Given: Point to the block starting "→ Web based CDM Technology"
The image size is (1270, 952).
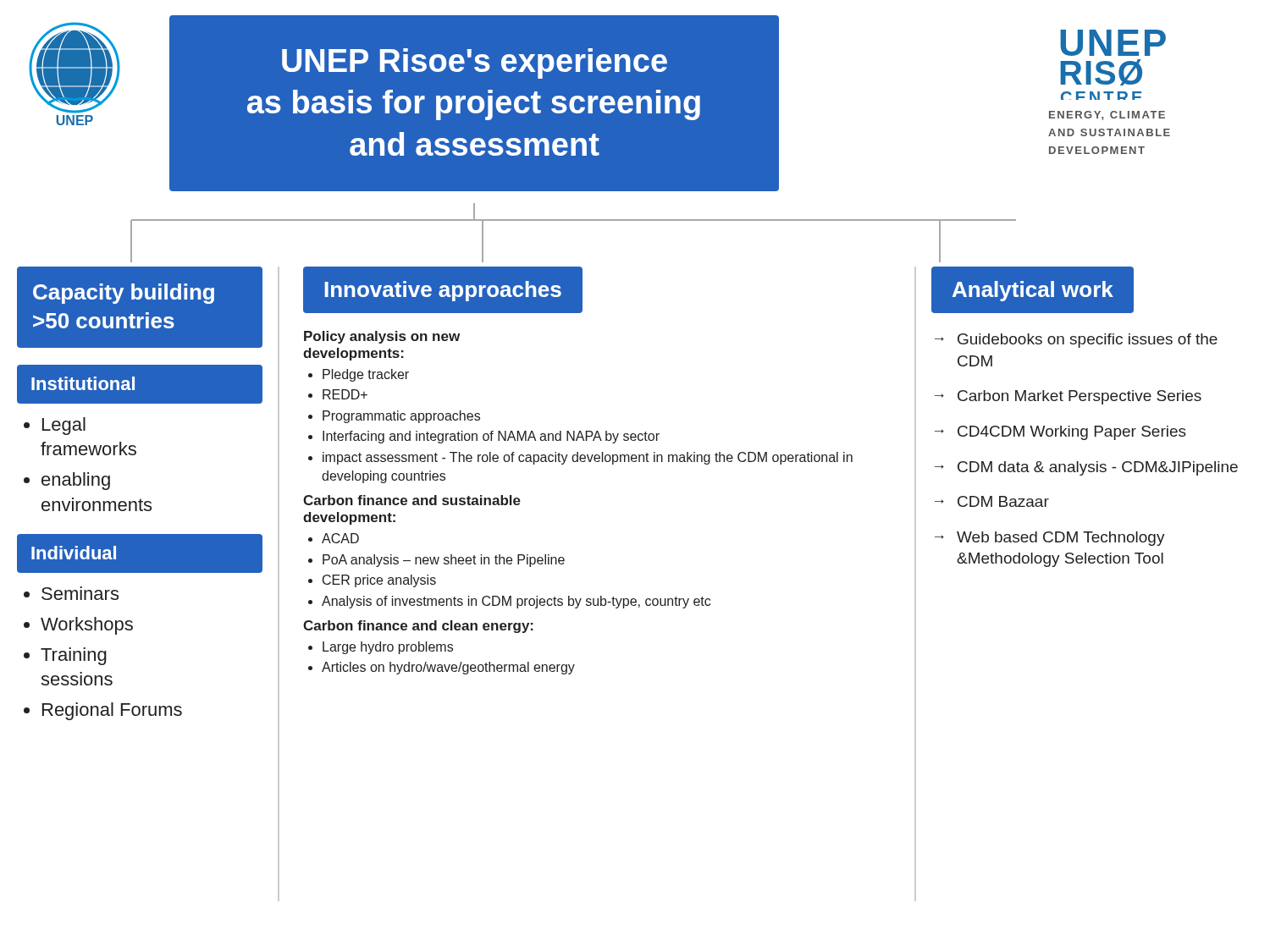Looking at the screenshot, I should coord(1048,547).
